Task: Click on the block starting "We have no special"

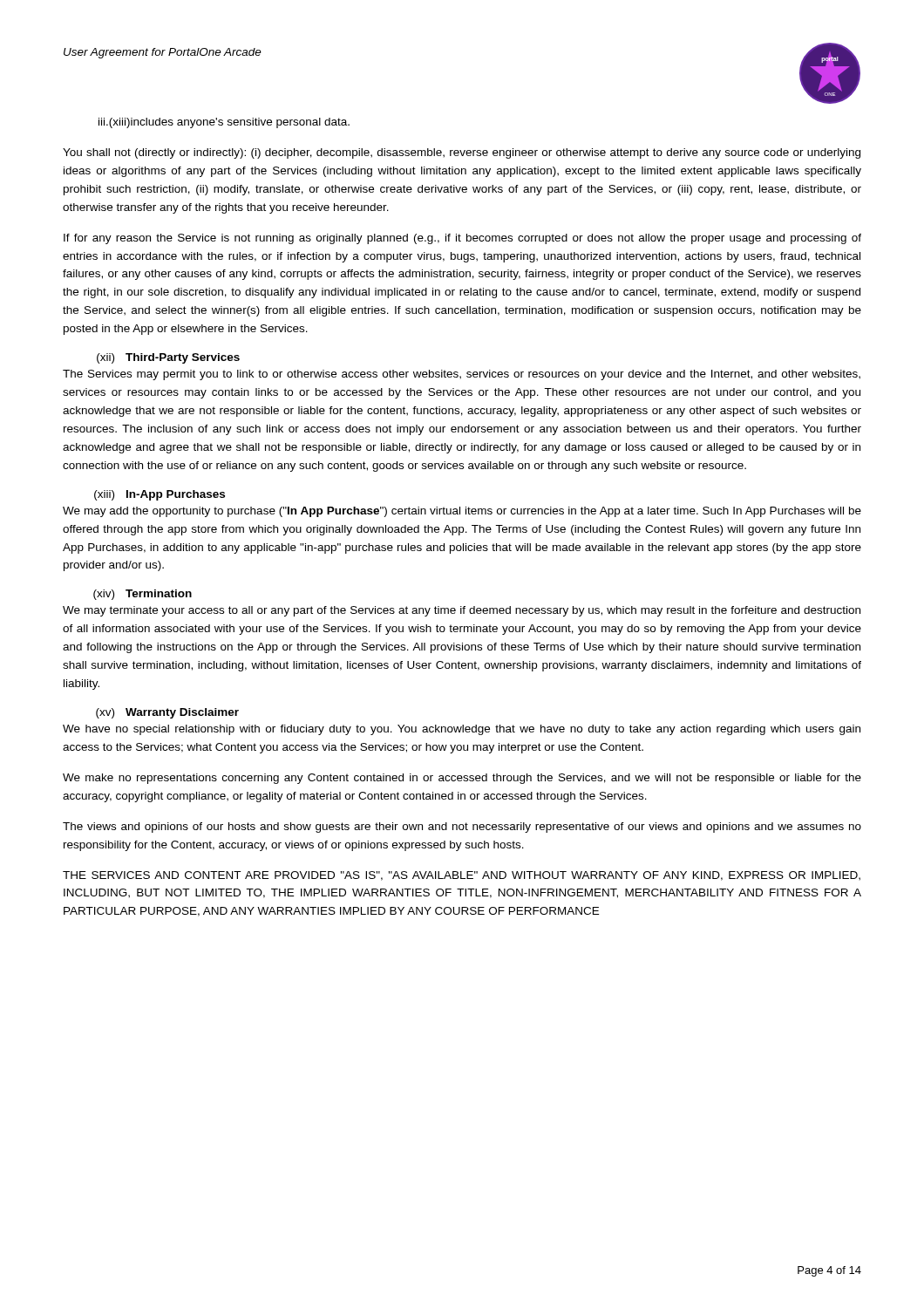Action: [x=462, y=738]
